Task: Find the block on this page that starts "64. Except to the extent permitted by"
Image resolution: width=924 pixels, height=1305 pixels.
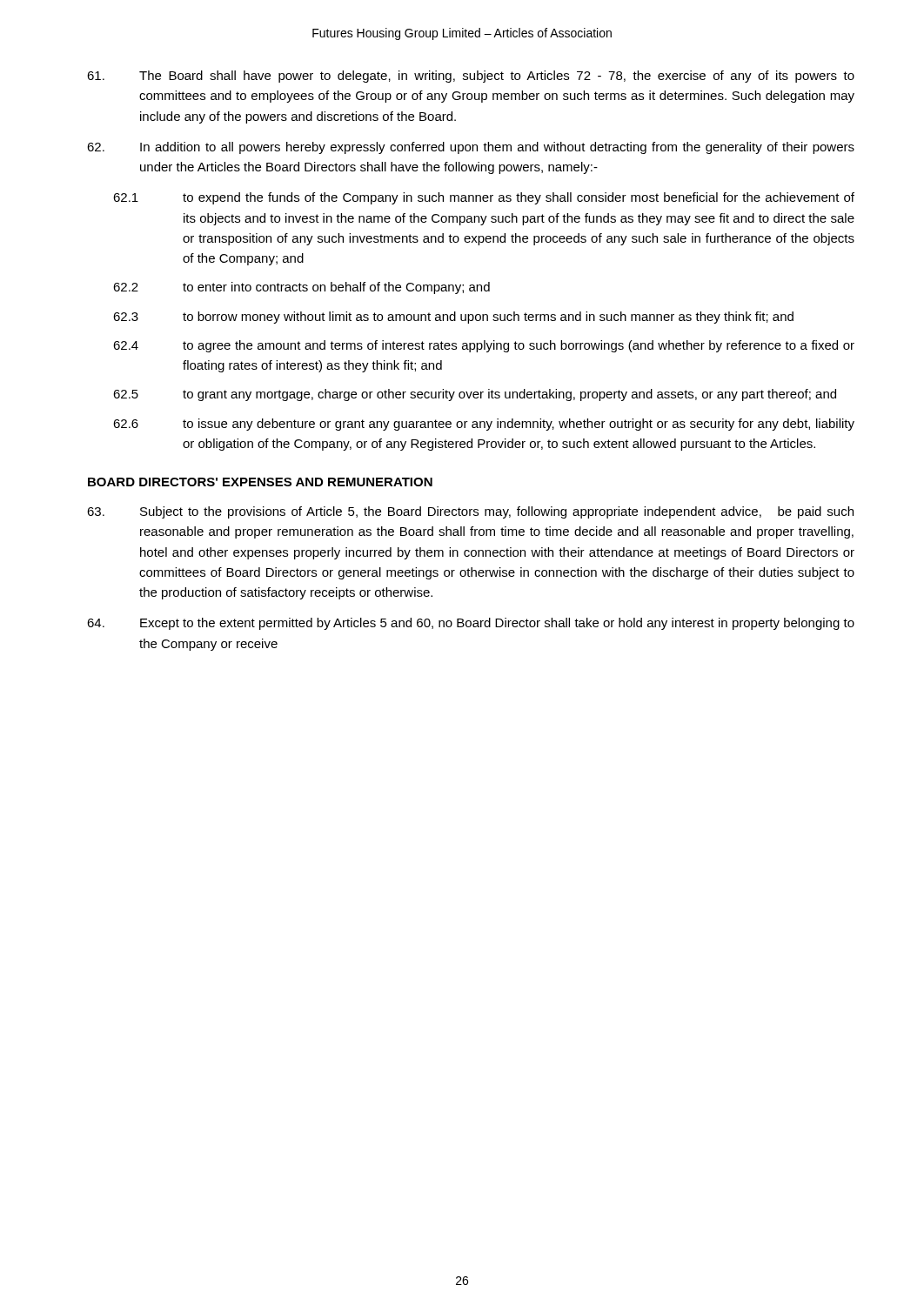Action: point(471,633)
